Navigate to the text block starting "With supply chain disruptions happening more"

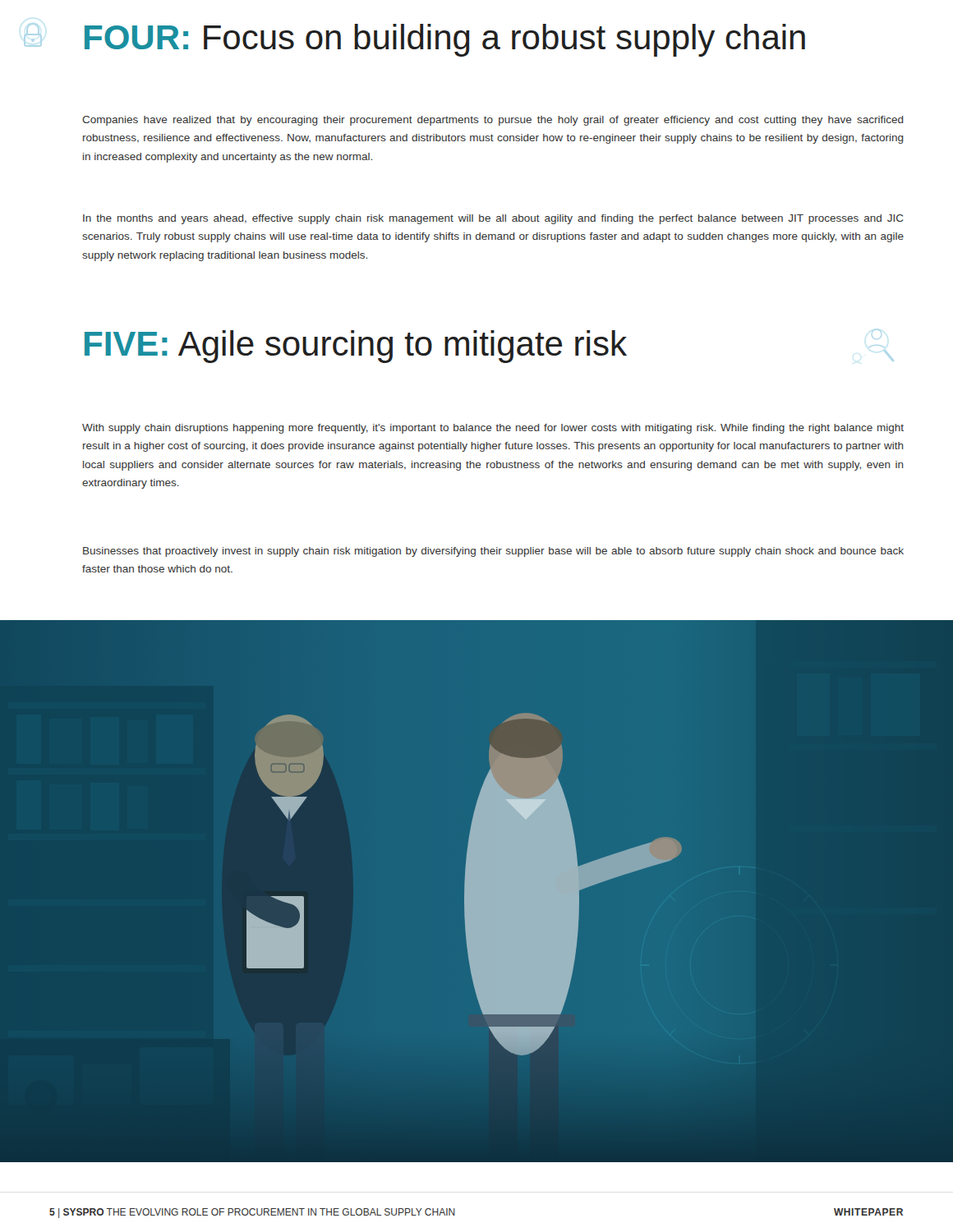point(493,455)
